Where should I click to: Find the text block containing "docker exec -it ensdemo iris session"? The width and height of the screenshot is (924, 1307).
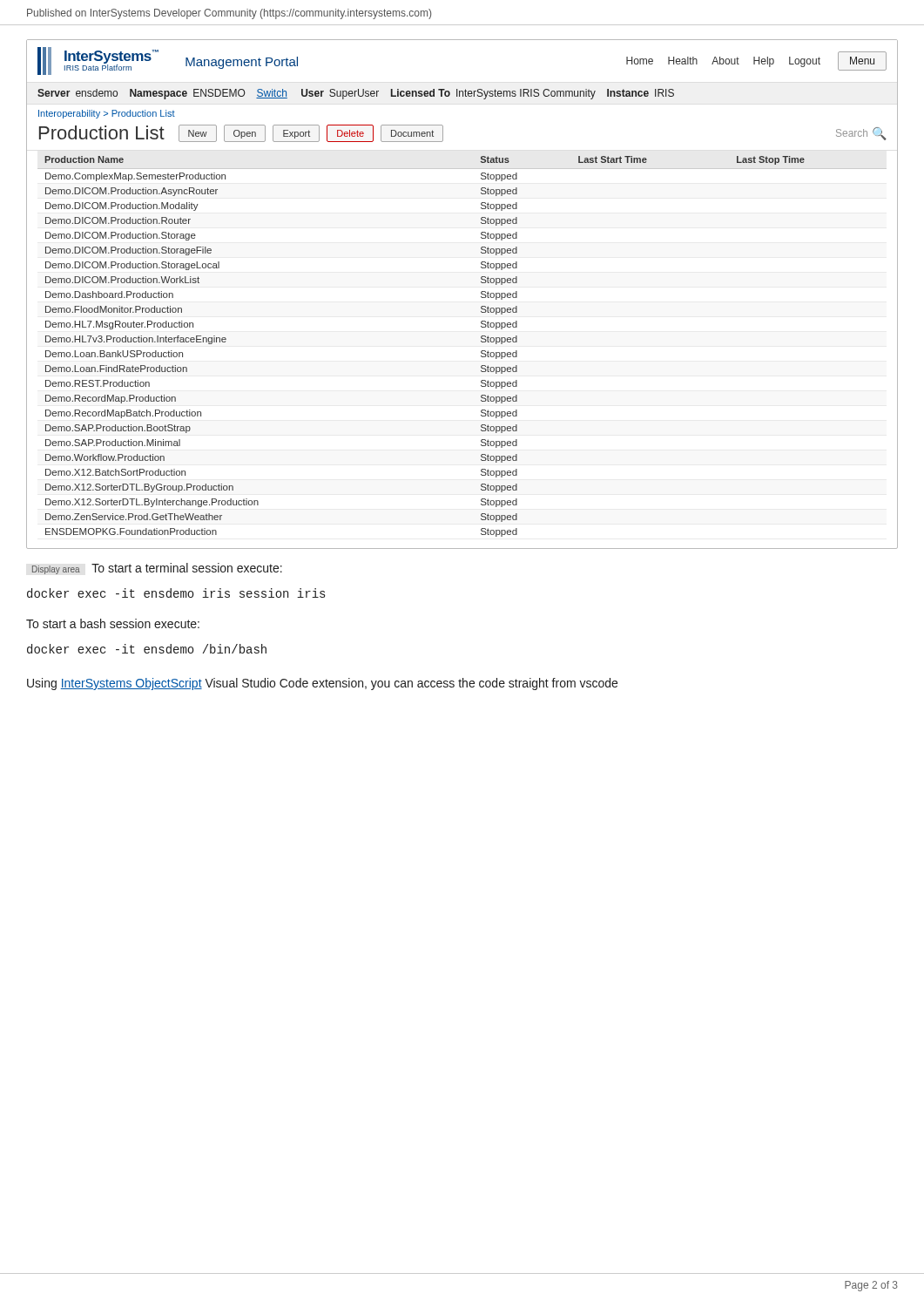(x=176, y=594)
